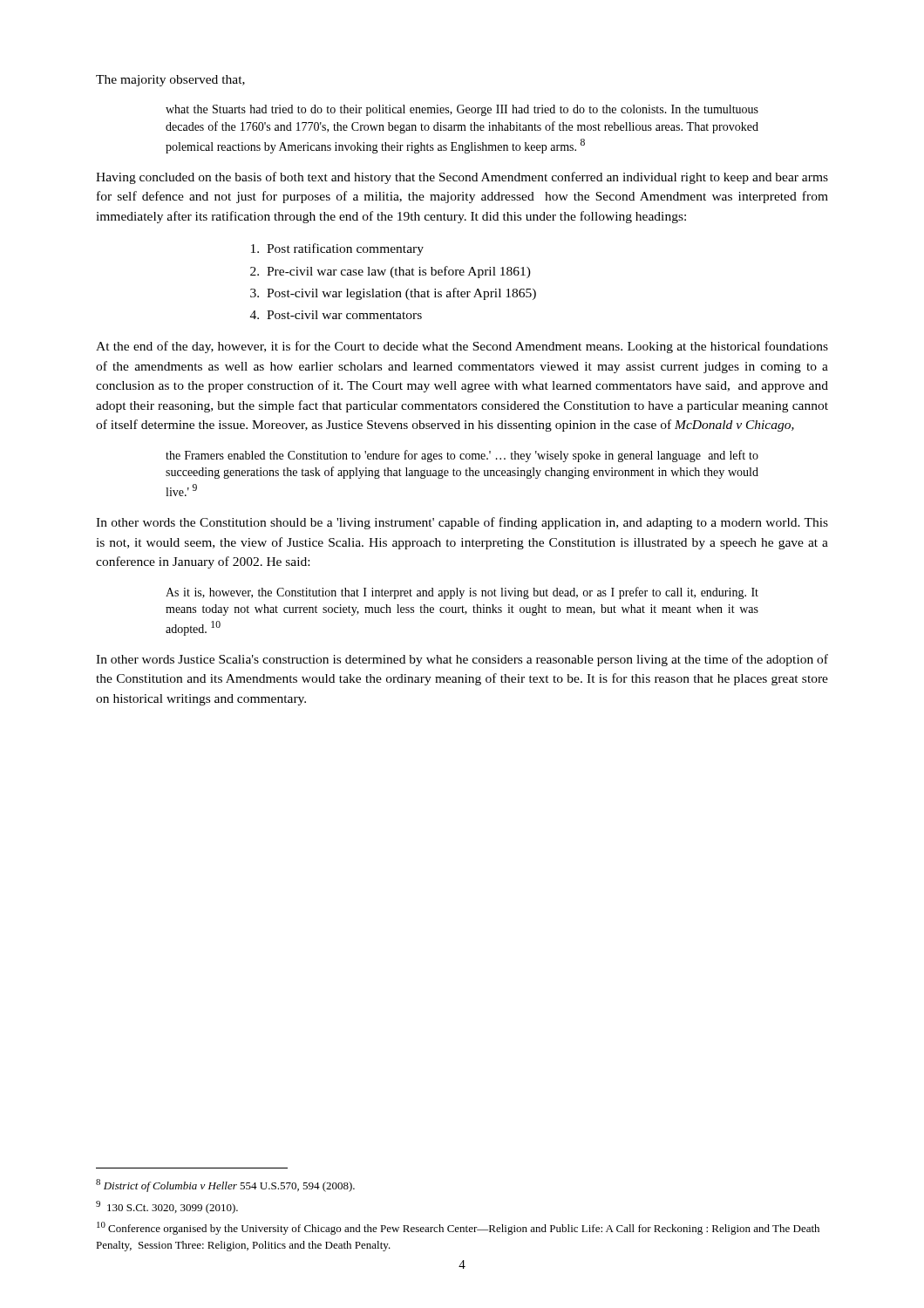
Task: Point to the block beginning "8 District of Columbia v Heller 554 U.S.570,"
Action: click(226, 1185)
